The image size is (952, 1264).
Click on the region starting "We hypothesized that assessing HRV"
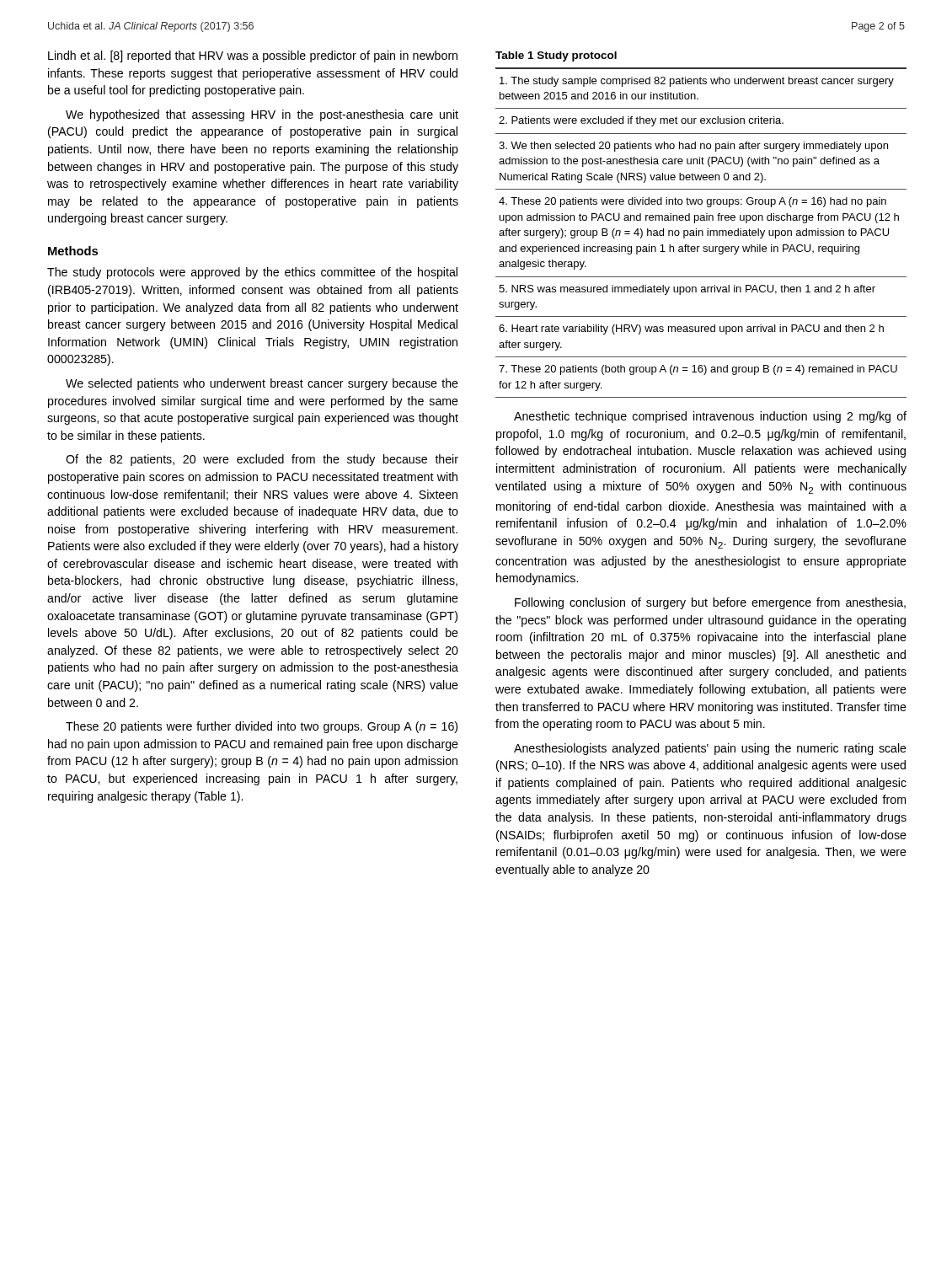click(253, 167)
